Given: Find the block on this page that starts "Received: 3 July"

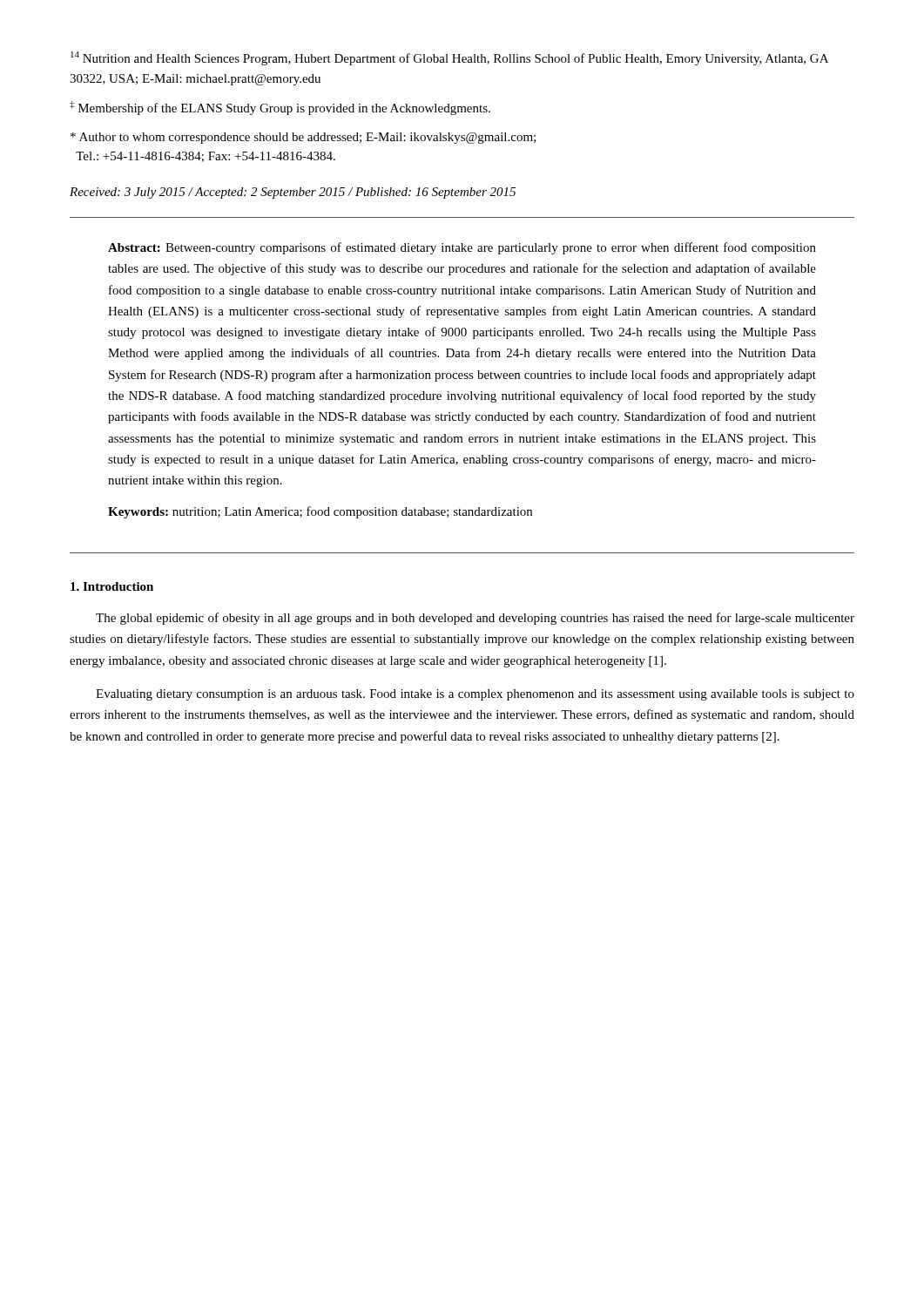Looking at the screenshot, I should coord(293,191).
